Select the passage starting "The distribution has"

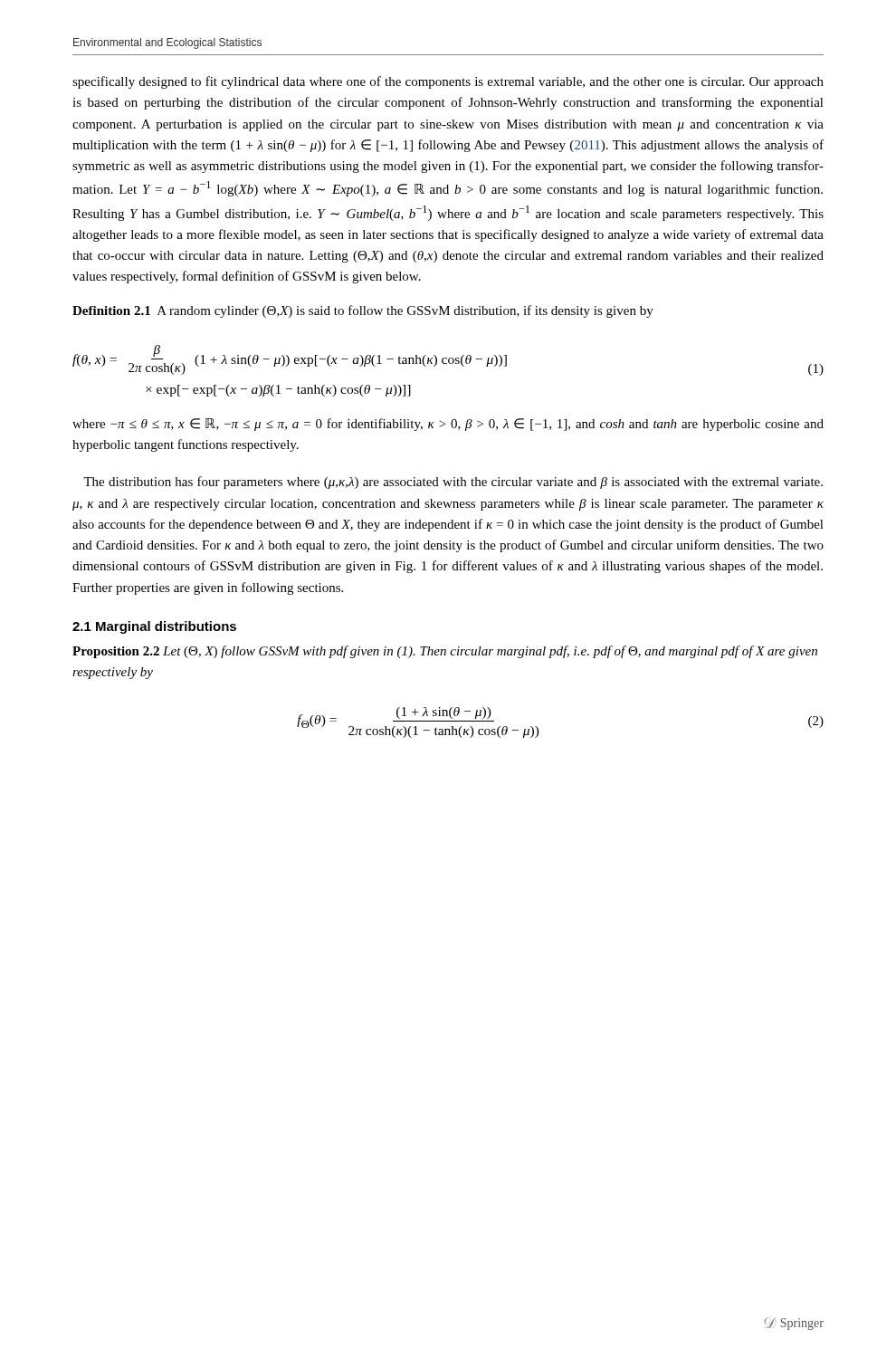coord(448,535)
